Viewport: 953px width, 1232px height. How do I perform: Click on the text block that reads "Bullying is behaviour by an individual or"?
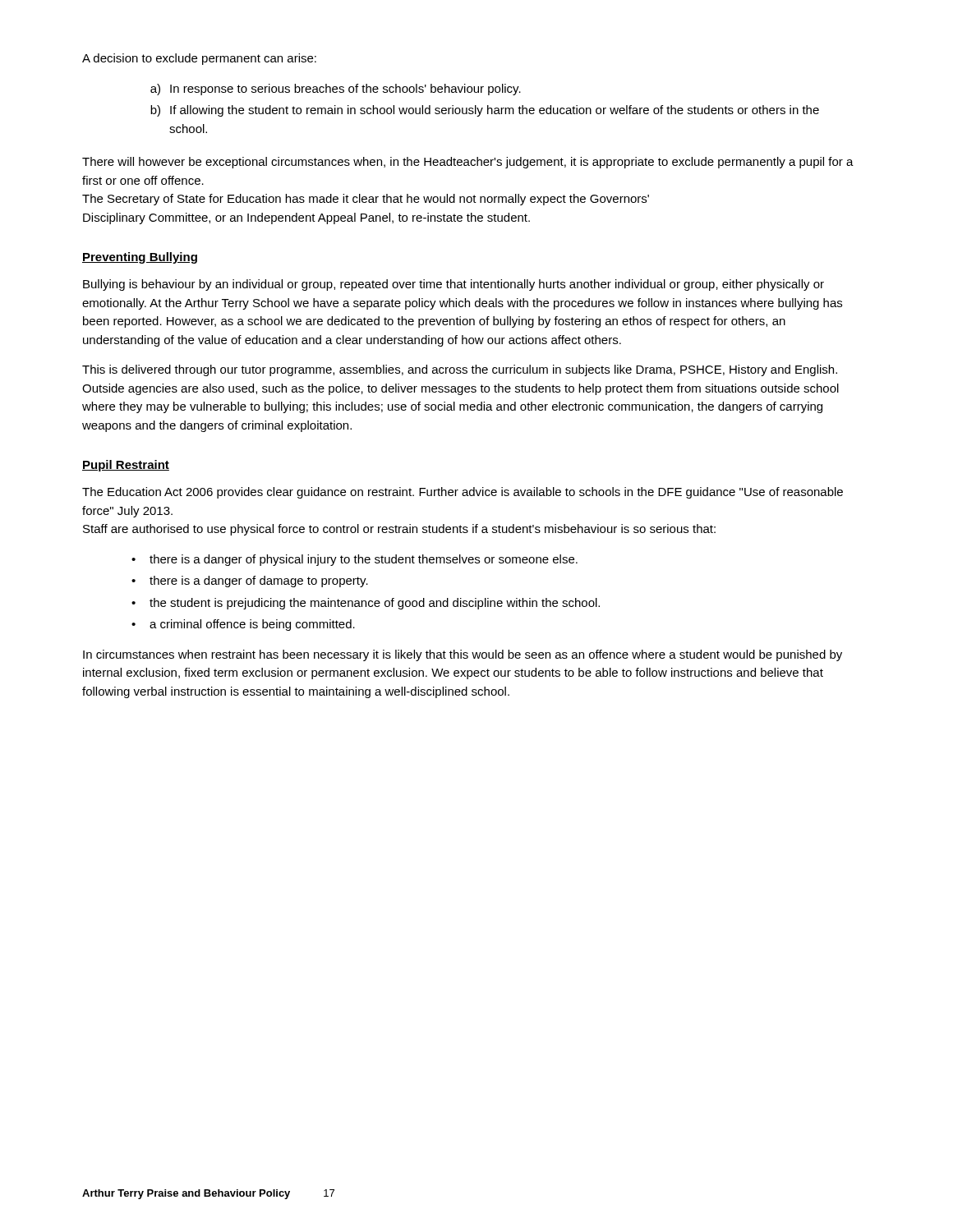(x=462, y=312)
